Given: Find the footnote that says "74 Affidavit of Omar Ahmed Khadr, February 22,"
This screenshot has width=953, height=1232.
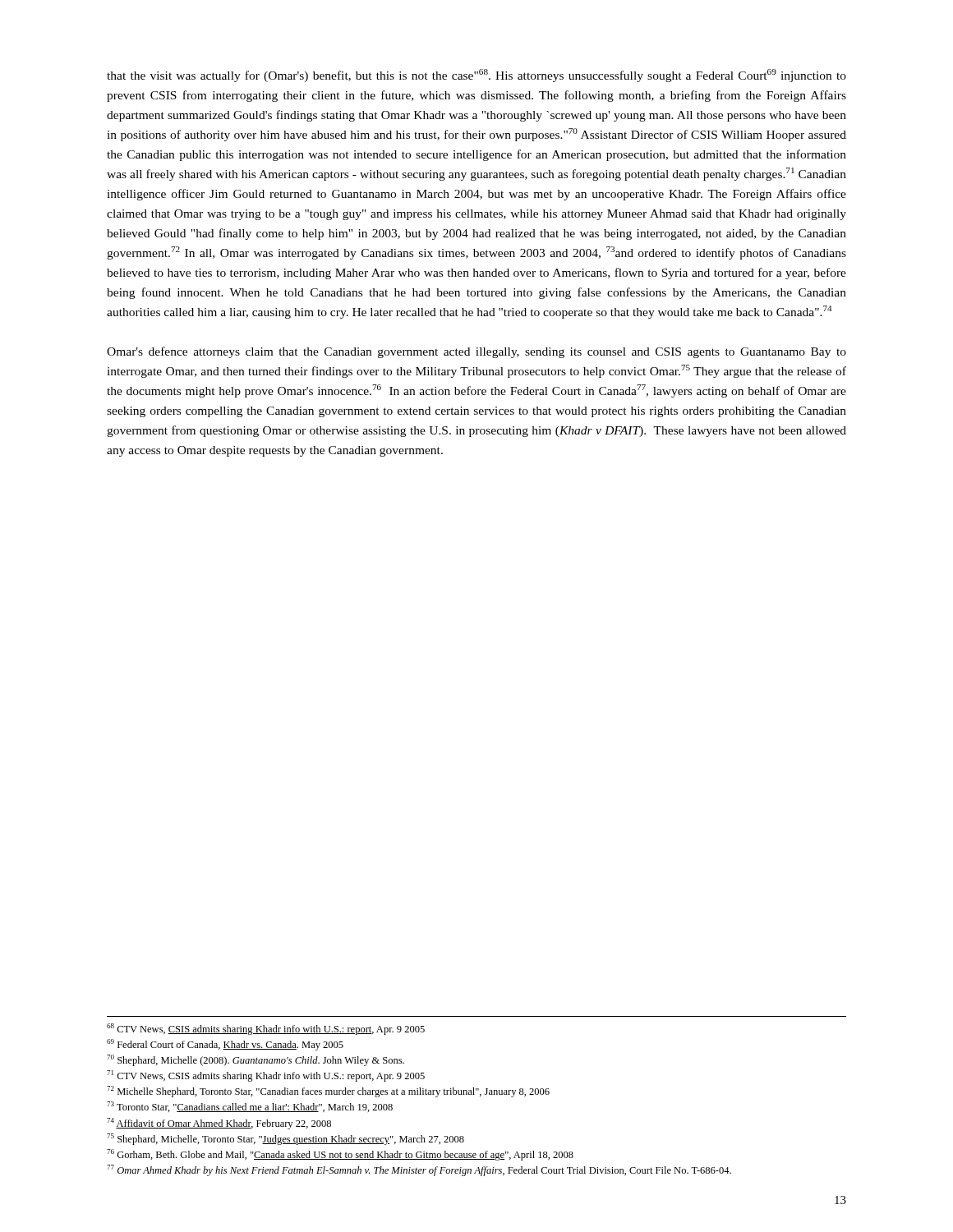Looking at the screenshot, I should pos(219,1122).
